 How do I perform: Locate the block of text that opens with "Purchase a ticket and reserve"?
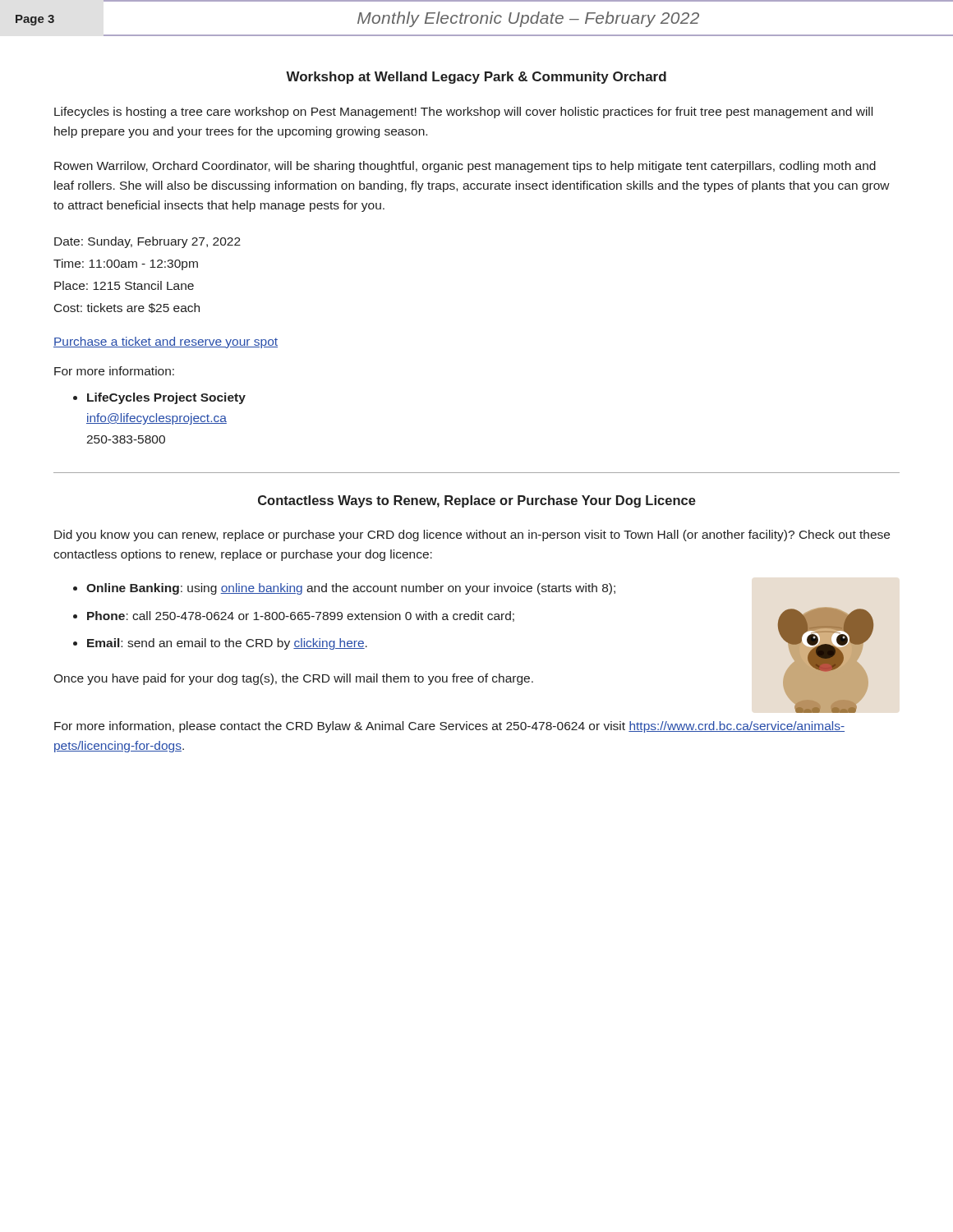coord(166,341)
